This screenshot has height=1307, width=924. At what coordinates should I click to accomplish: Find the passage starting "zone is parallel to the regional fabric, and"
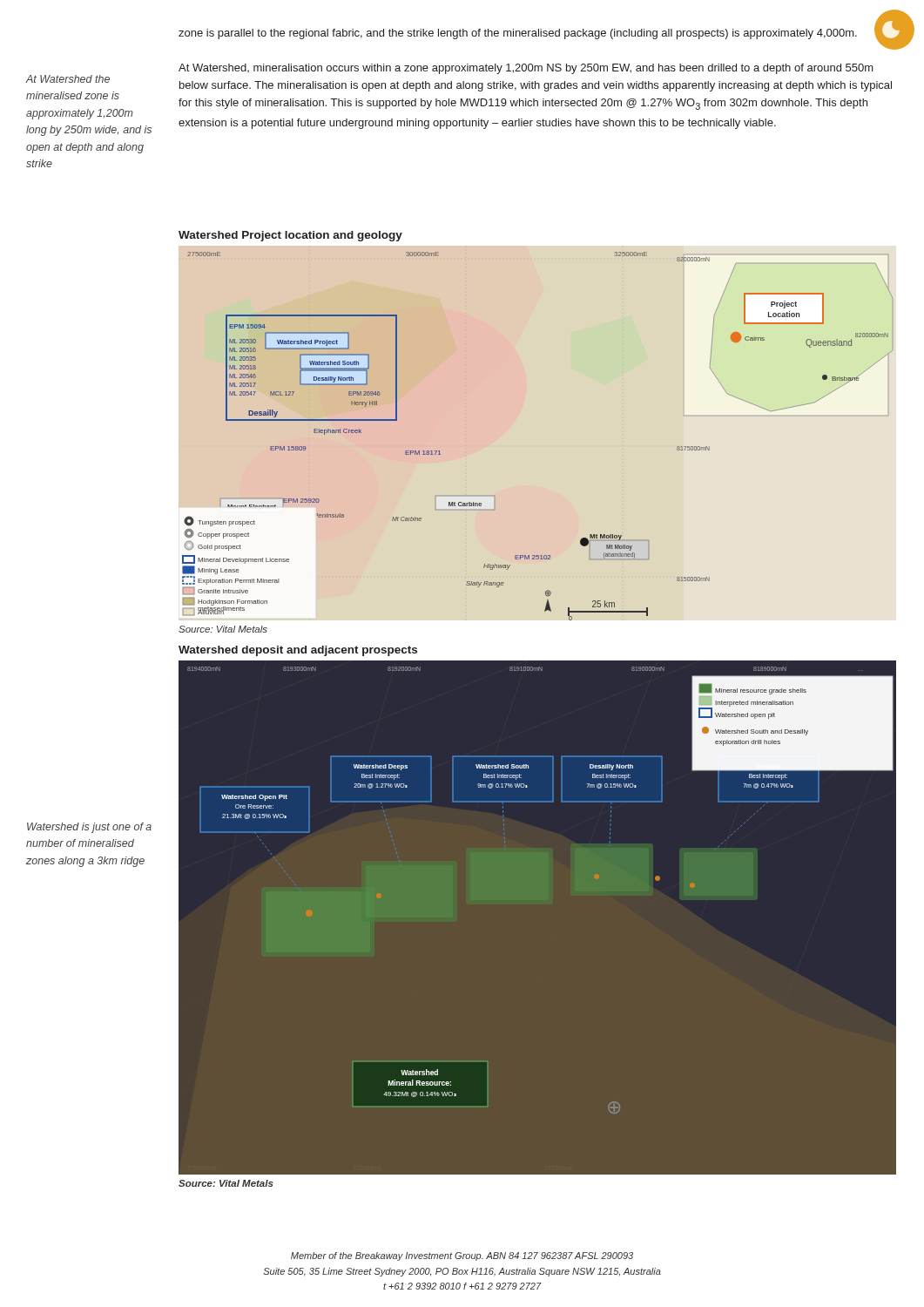point(518,33)
